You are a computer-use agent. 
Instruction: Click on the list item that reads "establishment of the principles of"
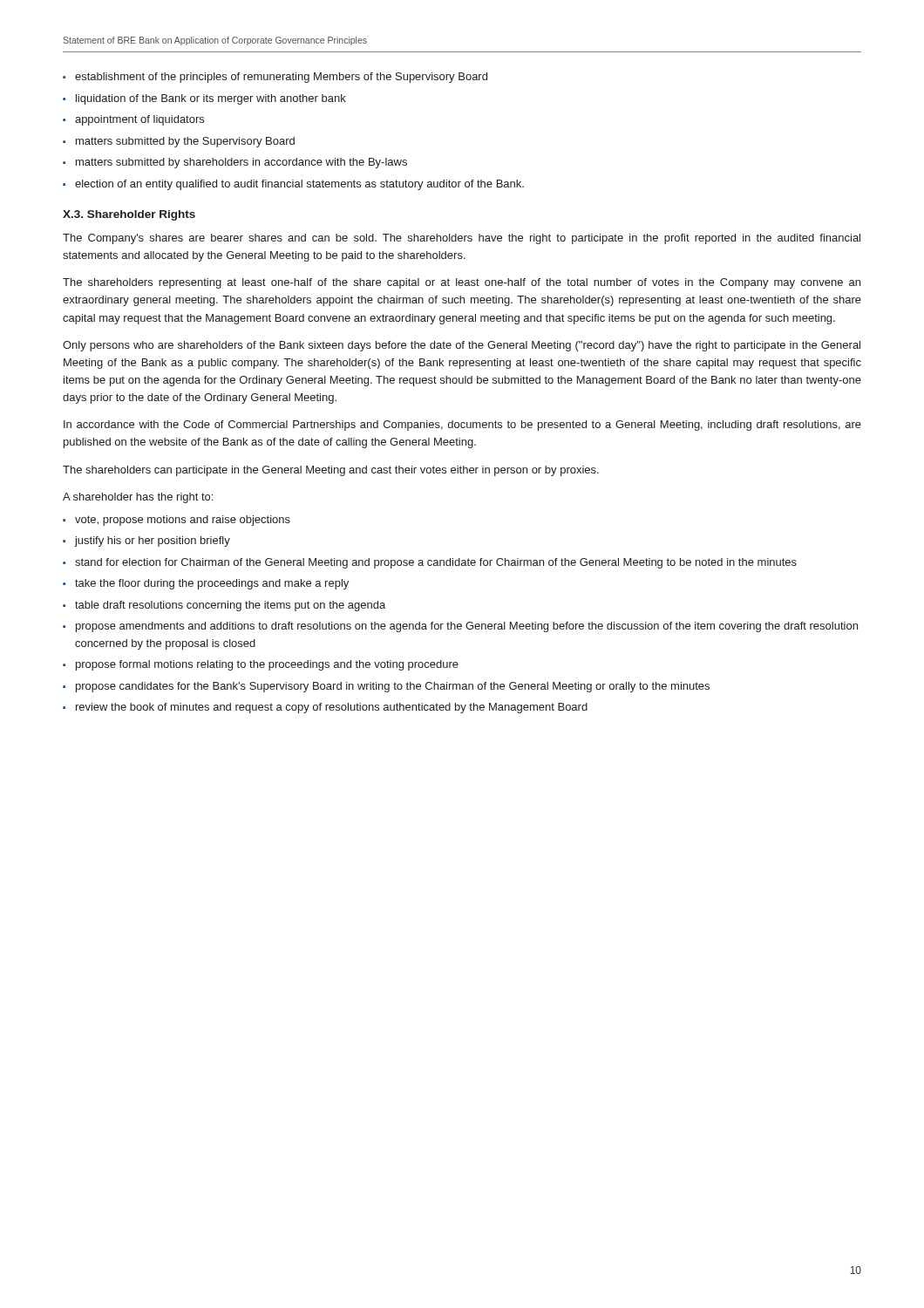pyautogui.click(x=281, y=76)
